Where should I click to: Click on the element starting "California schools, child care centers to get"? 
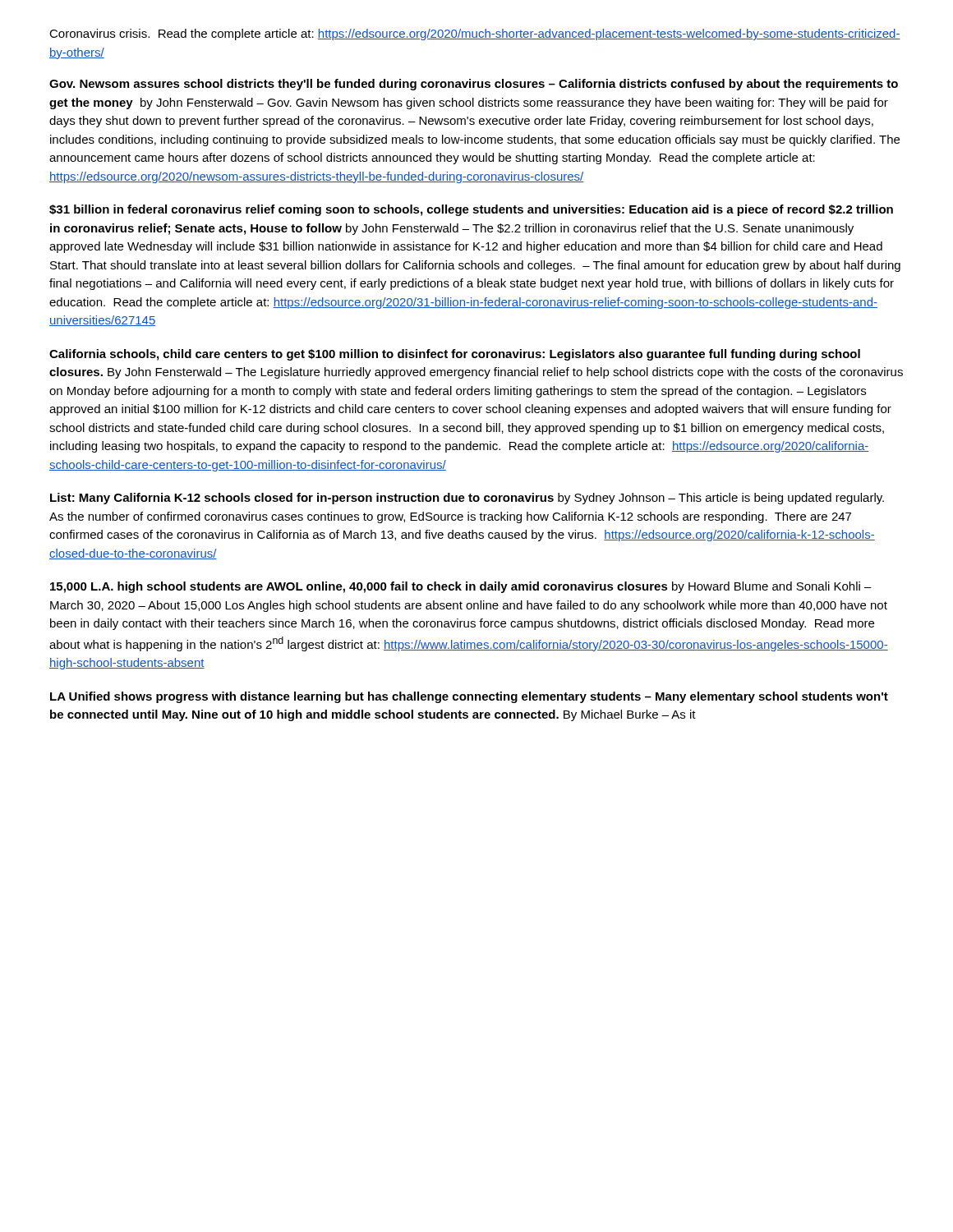[476, 409]
